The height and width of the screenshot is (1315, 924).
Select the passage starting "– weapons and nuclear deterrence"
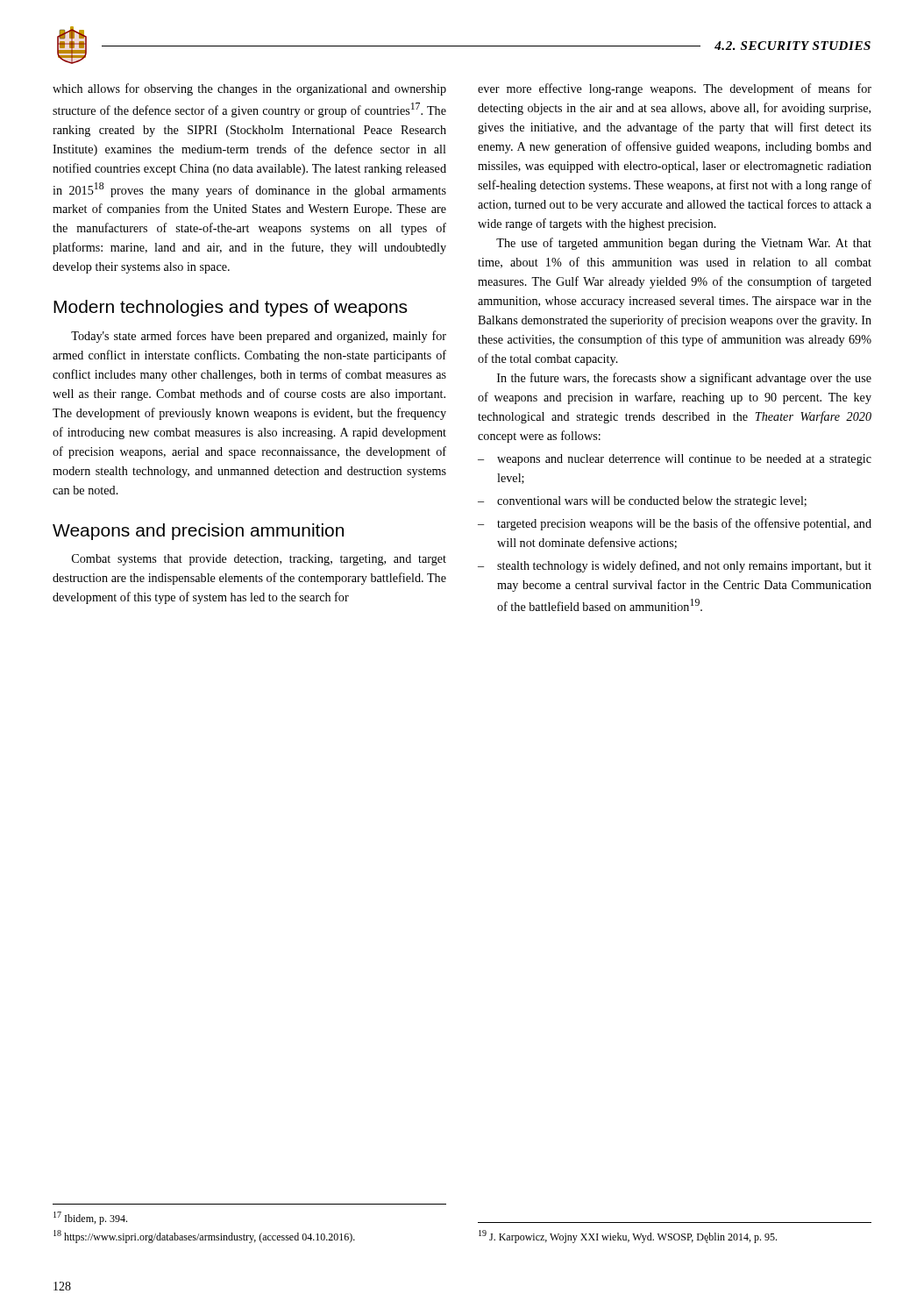(675, 468)
